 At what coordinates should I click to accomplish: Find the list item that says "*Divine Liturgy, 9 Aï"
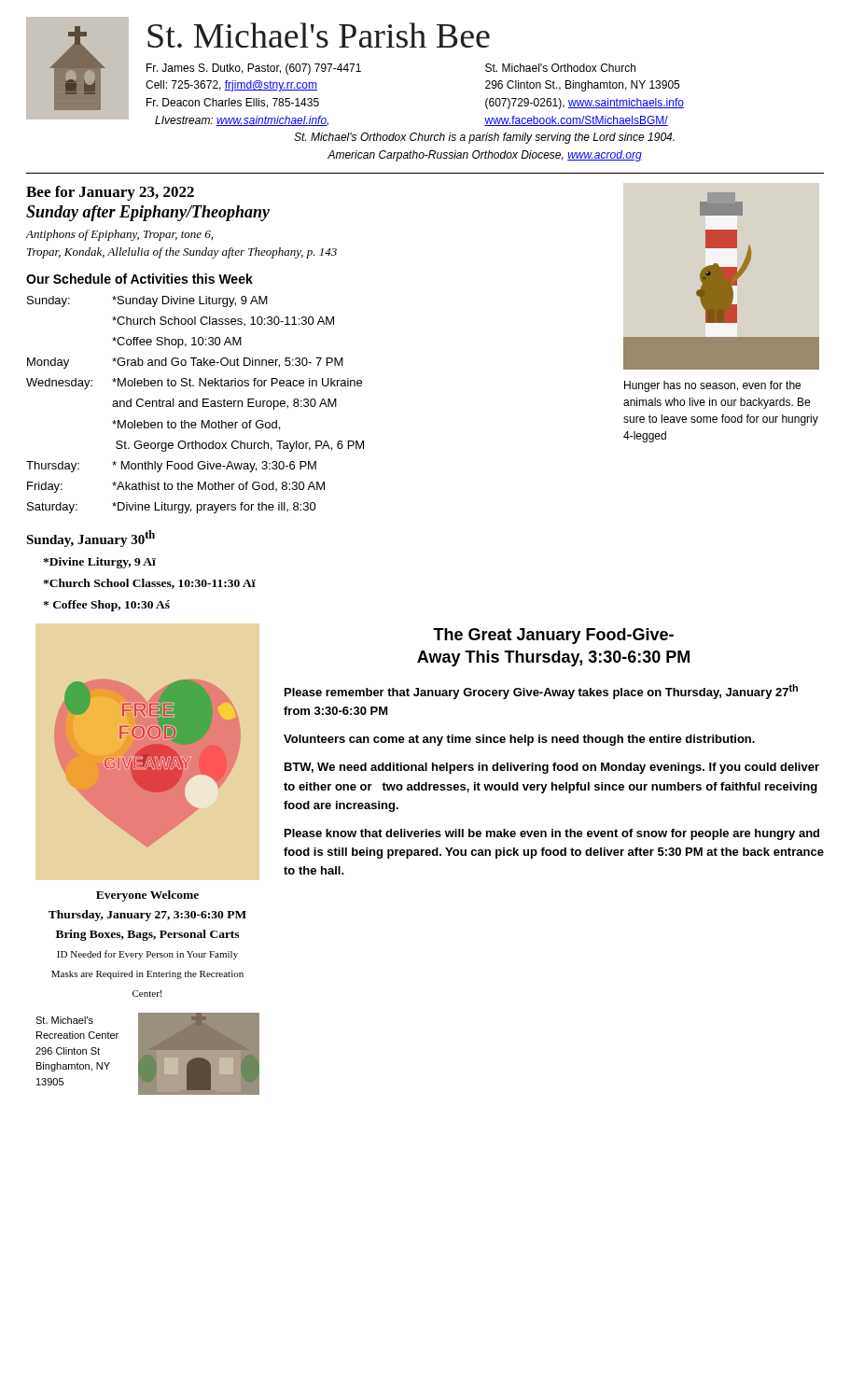99,562
